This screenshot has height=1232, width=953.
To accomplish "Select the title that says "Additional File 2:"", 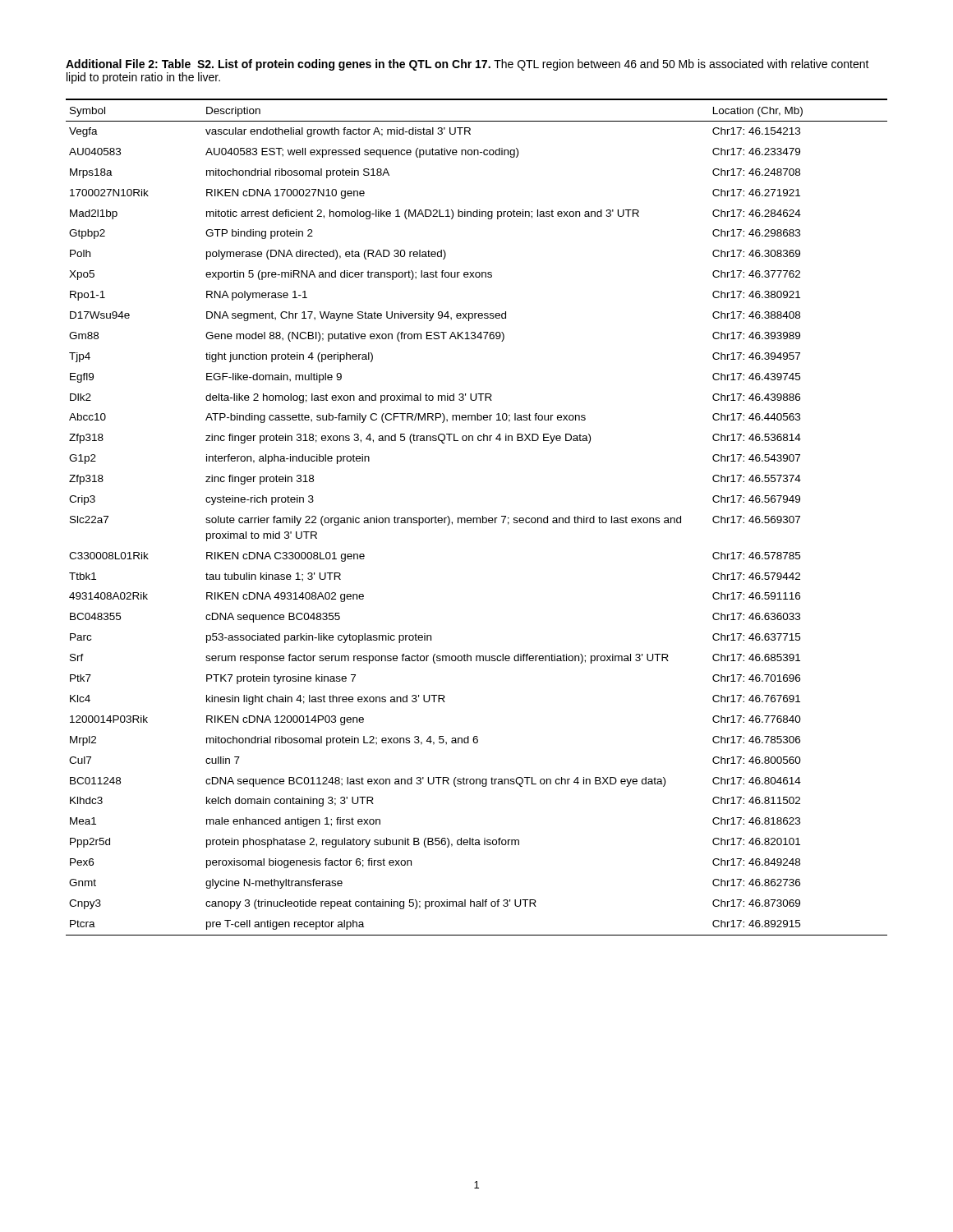I will point(467,71).
